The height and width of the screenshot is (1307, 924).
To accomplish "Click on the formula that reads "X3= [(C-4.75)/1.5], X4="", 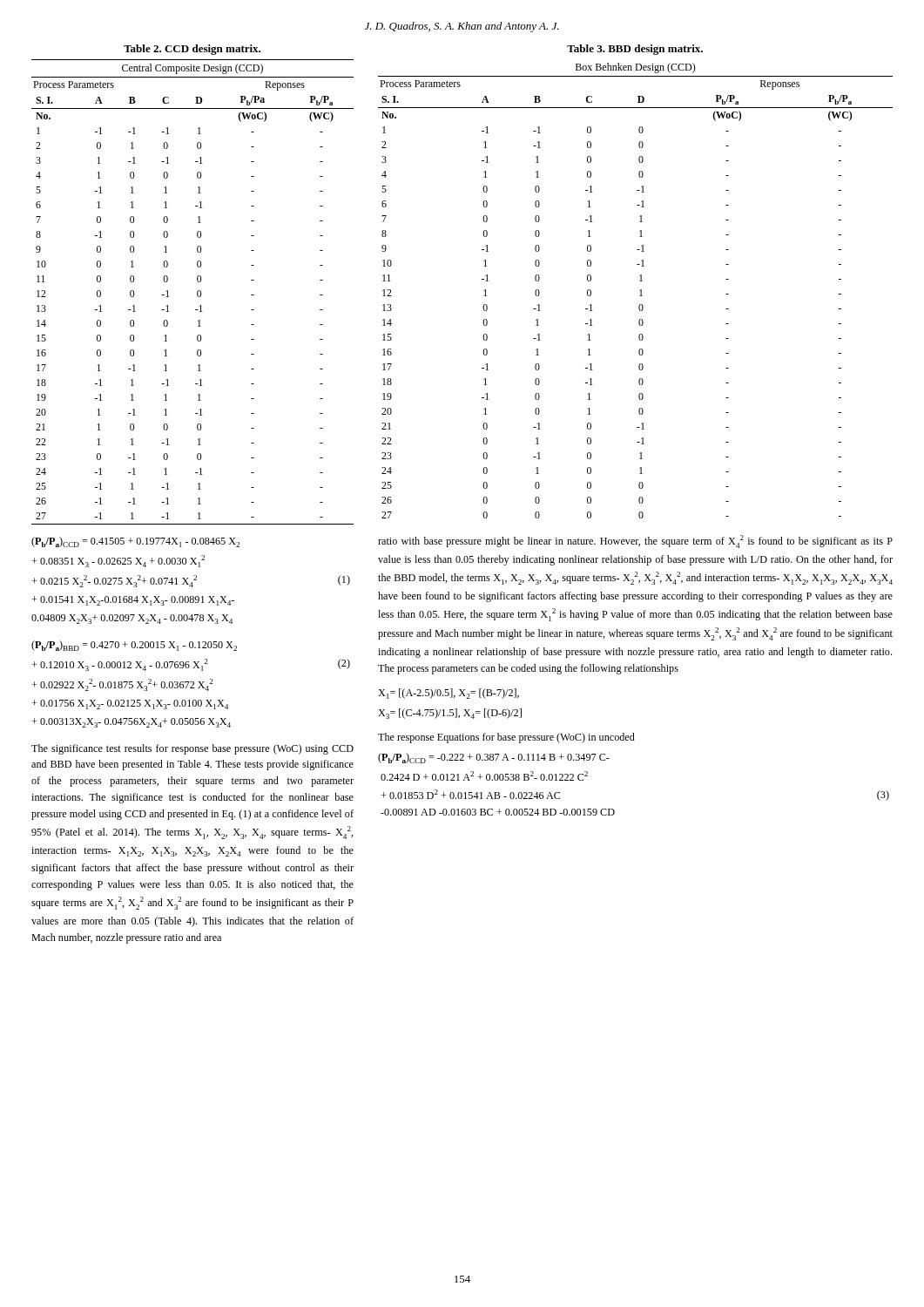I will (x=450, y=714).
